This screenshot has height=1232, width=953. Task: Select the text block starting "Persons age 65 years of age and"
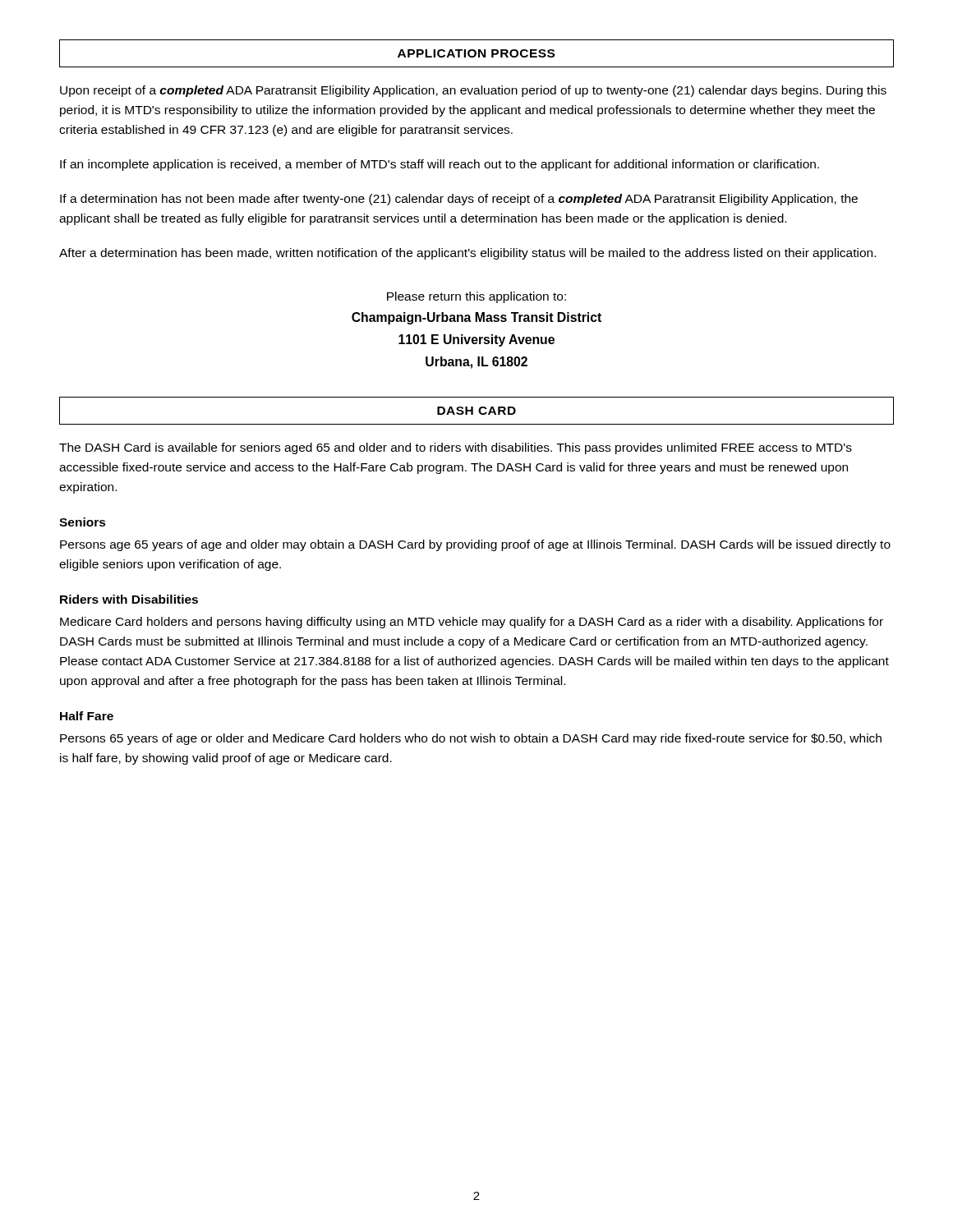(x=475, y=554)
